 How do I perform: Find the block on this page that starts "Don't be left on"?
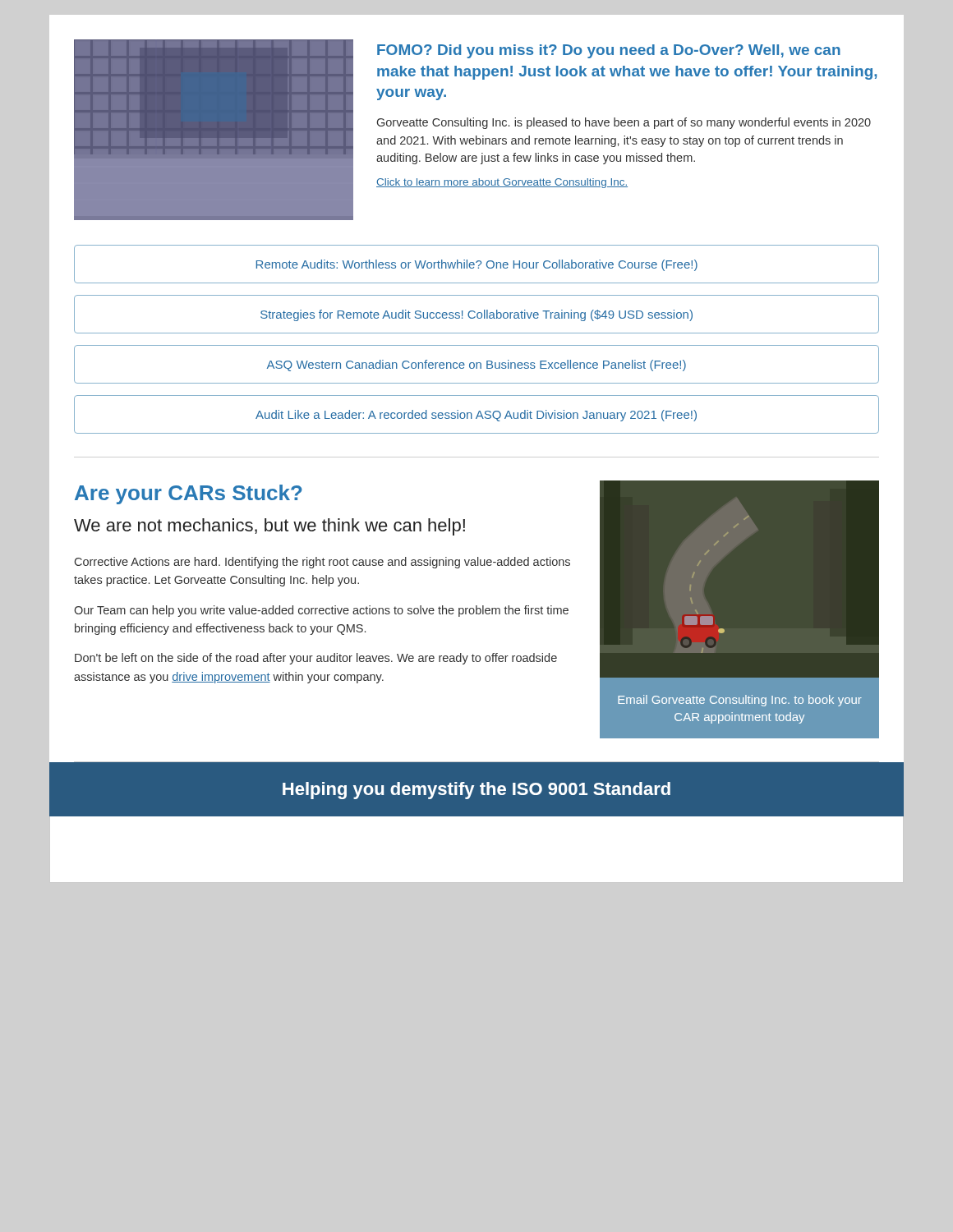[x=316, y=667]
